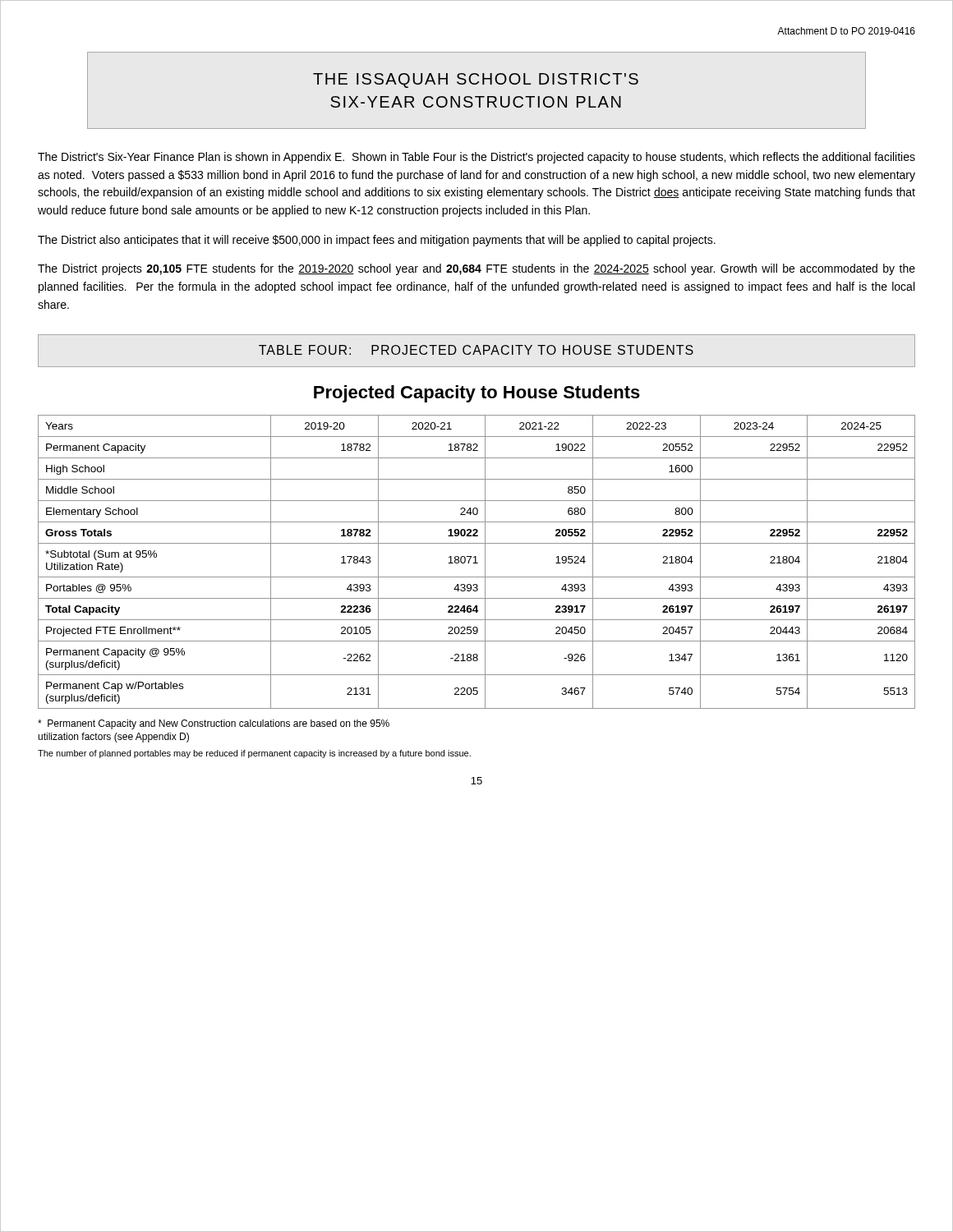Navigate to the passage starting "The number of planned portables may"
Screen dimensions: 1232x953
pyautogui.click(x=255, y=753)
